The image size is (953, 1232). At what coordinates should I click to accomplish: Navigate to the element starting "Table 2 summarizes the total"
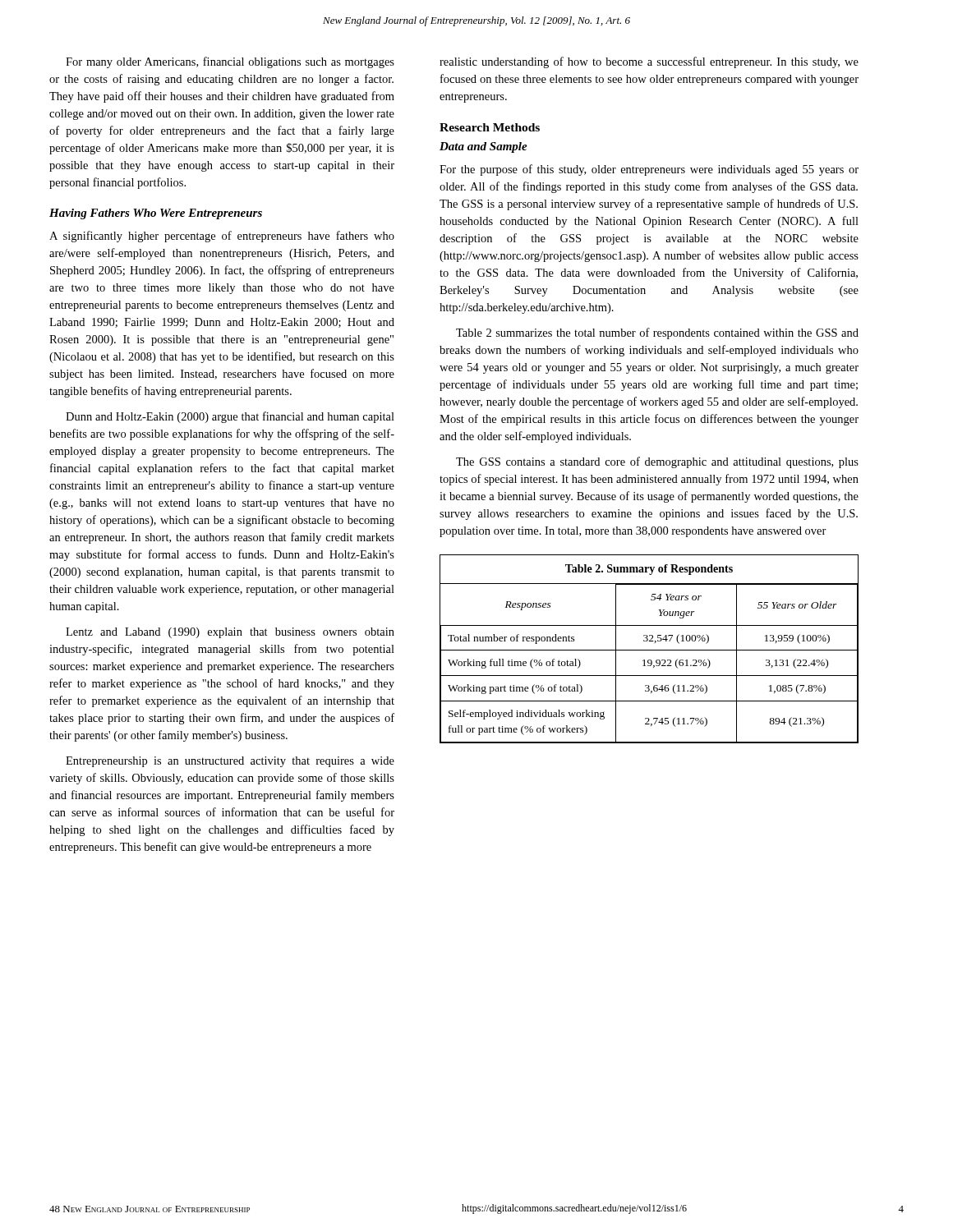tap(649, 385)
